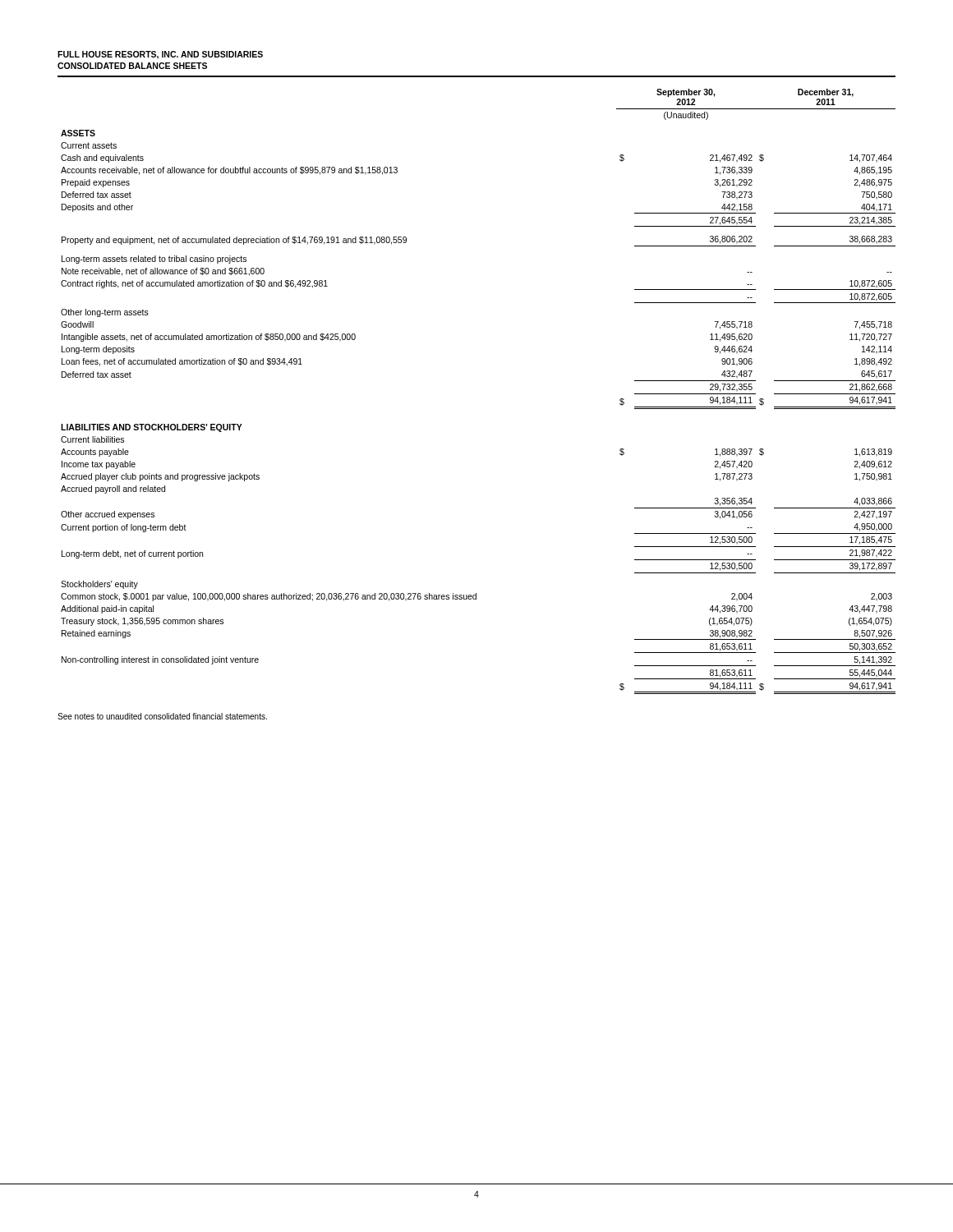The width and height of the screenshot is (953, 1232).
Task: Locate the table with the text "Other accrued expenses"
Action: click(x=476, y=390)
